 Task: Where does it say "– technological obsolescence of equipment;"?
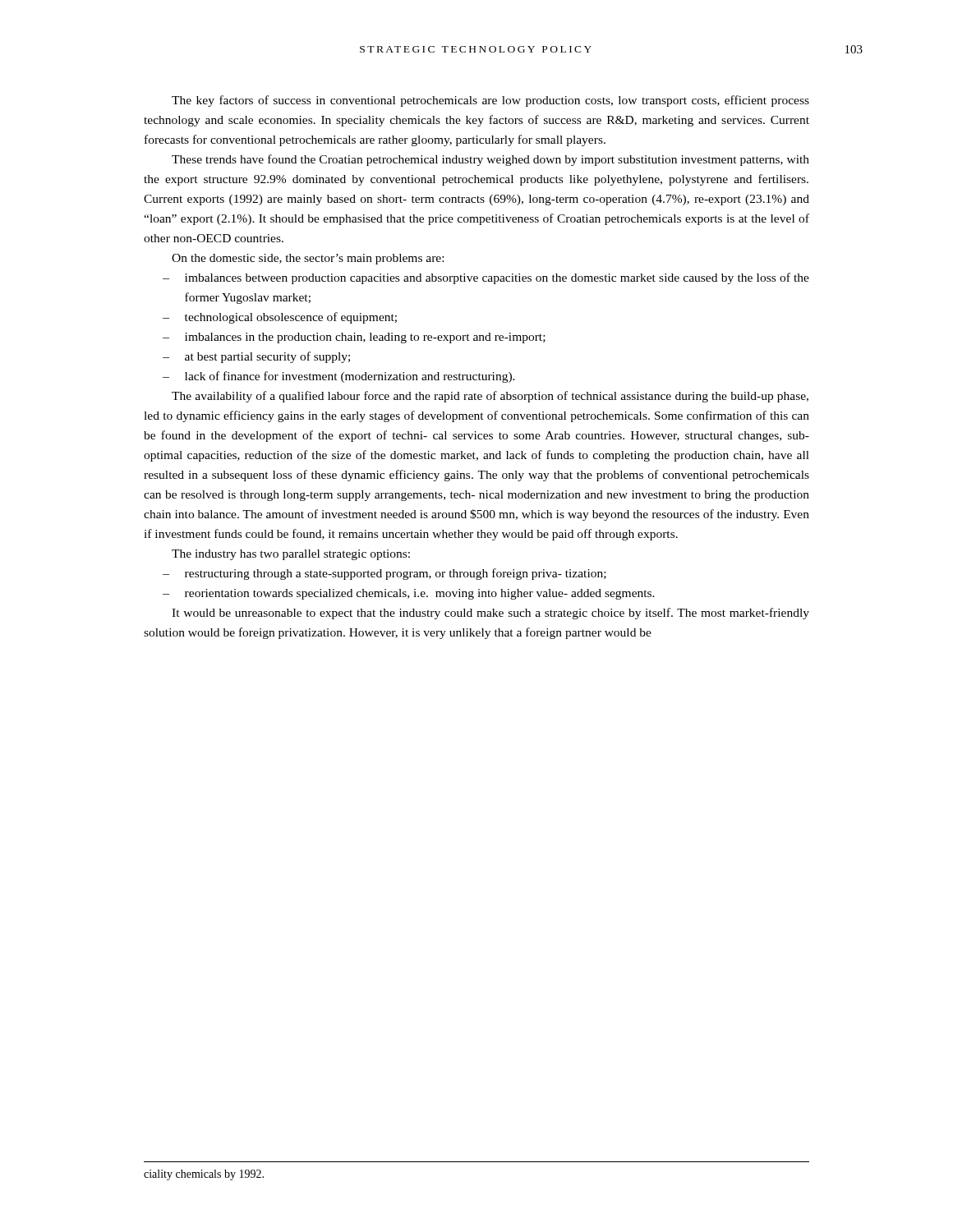pos(280,318)
